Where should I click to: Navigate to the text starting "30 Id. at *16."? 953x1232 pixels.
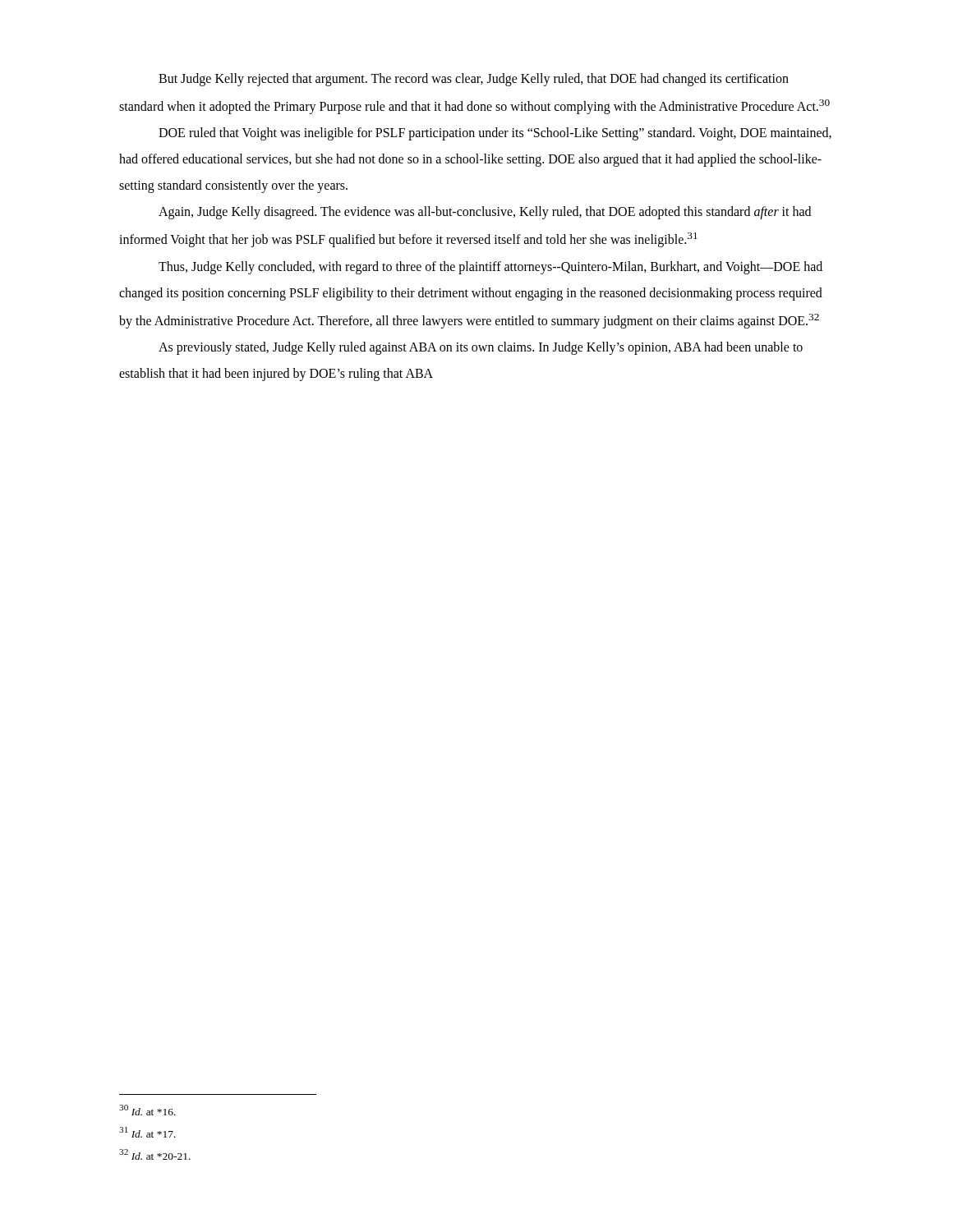[147, 1110]
